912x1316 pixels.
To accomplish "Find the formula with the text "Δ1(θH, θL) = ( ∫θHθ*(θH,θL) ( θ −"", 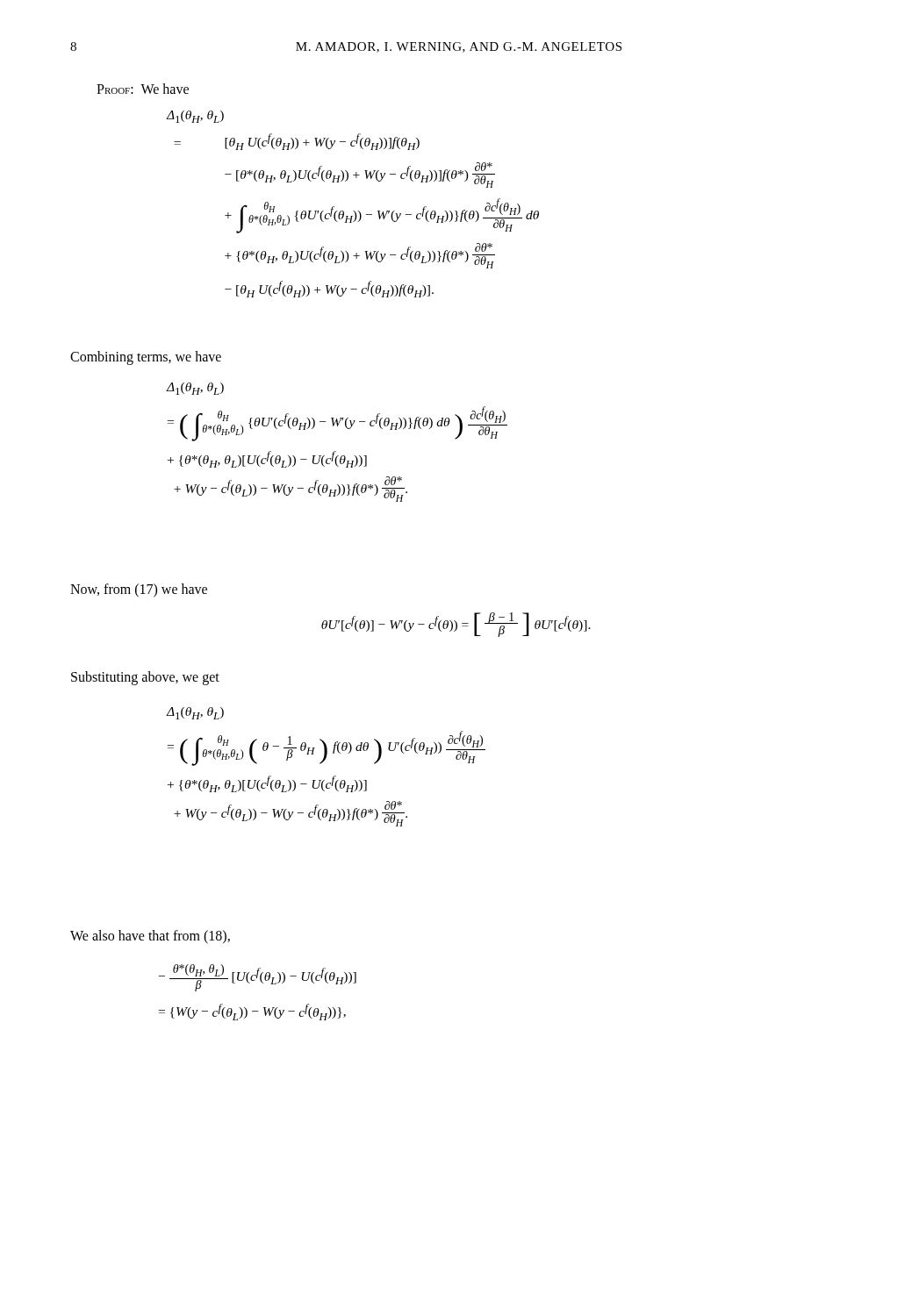I will coord(326,763).
